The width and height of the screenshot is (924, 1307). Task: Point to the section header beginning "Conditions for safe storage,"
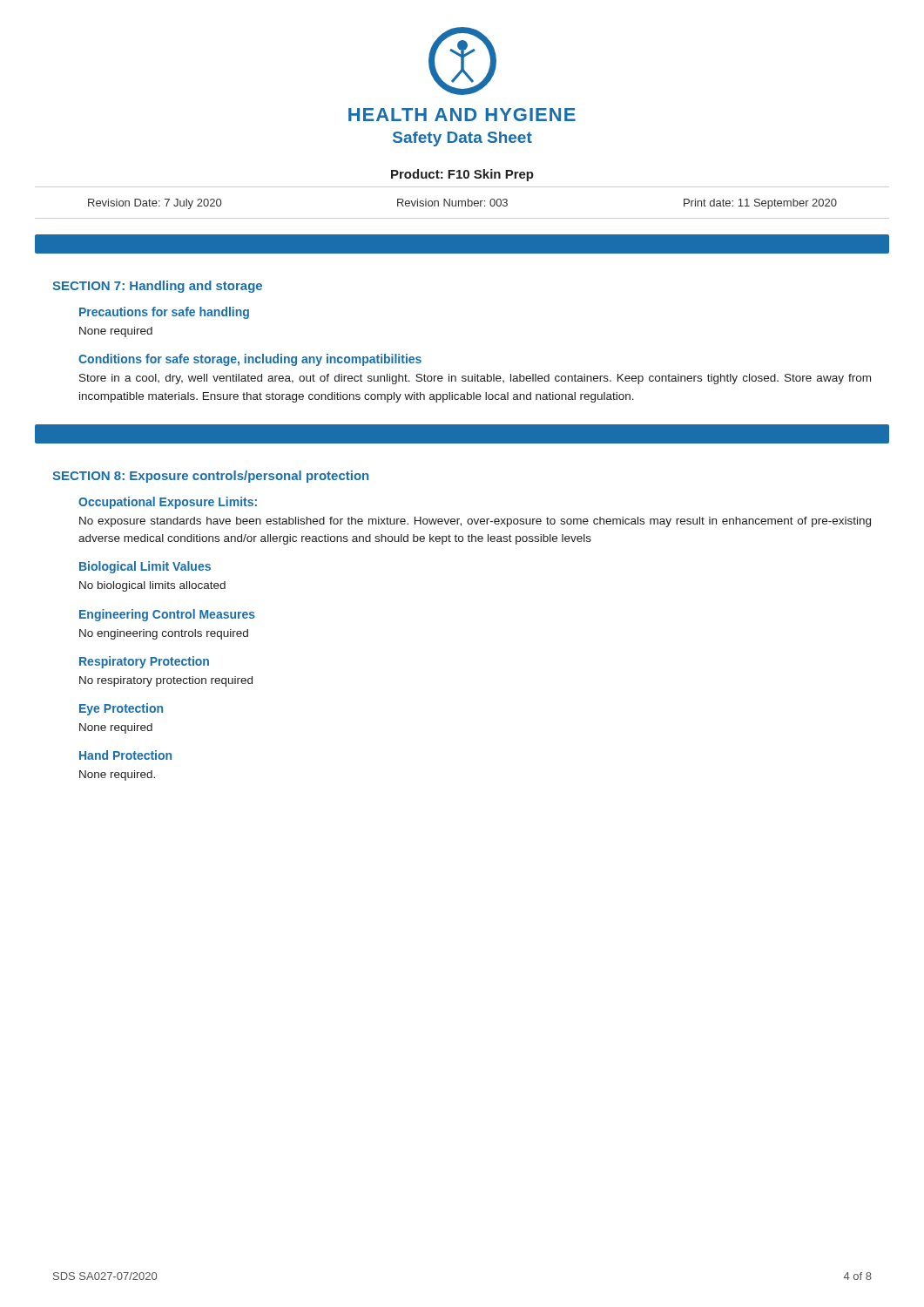pyautogui.click(x=250, y=359)
